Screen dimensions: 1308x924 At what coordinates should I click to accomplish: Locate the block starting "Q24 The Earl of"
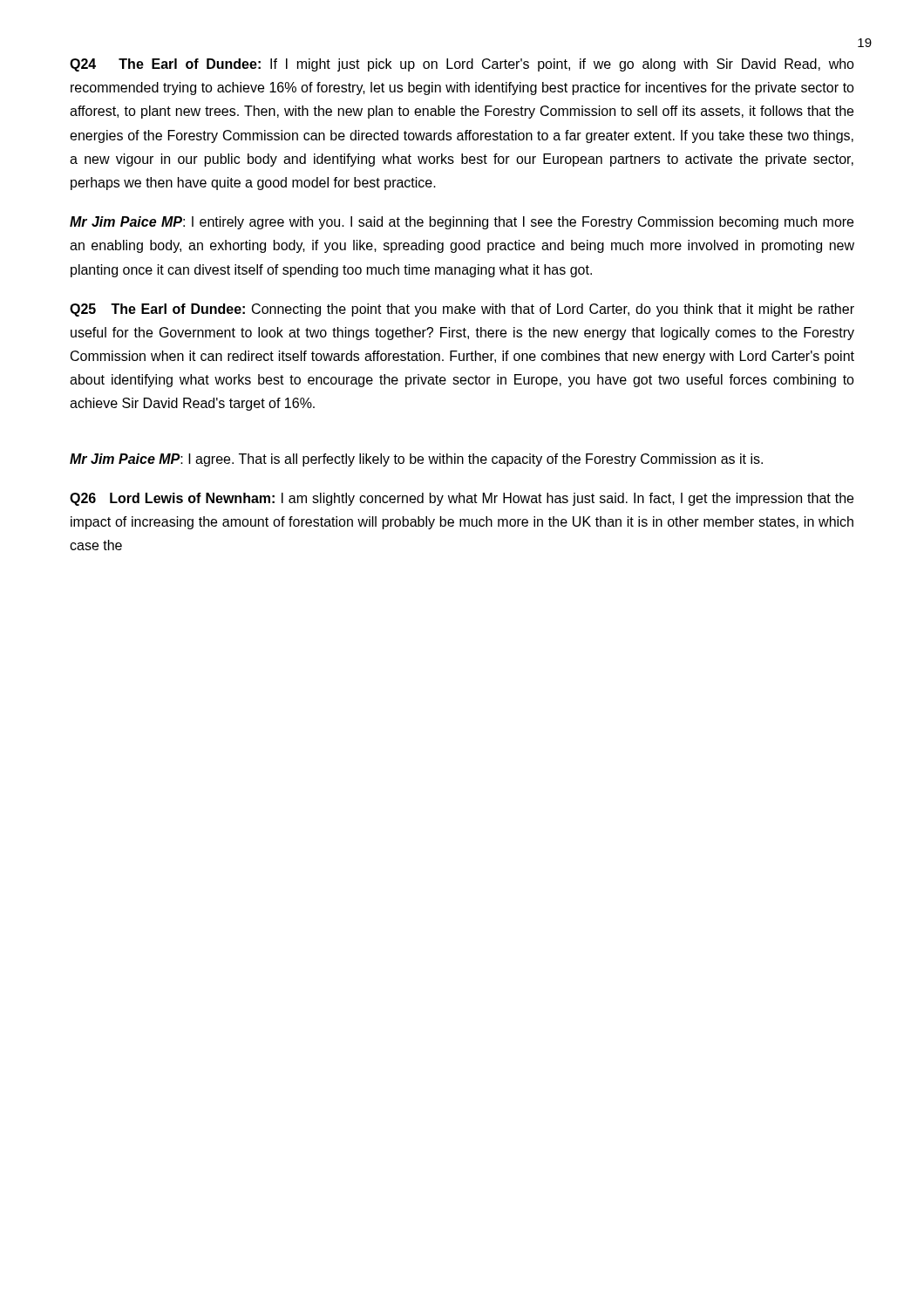pyautogui.click(x=462, y=123)
